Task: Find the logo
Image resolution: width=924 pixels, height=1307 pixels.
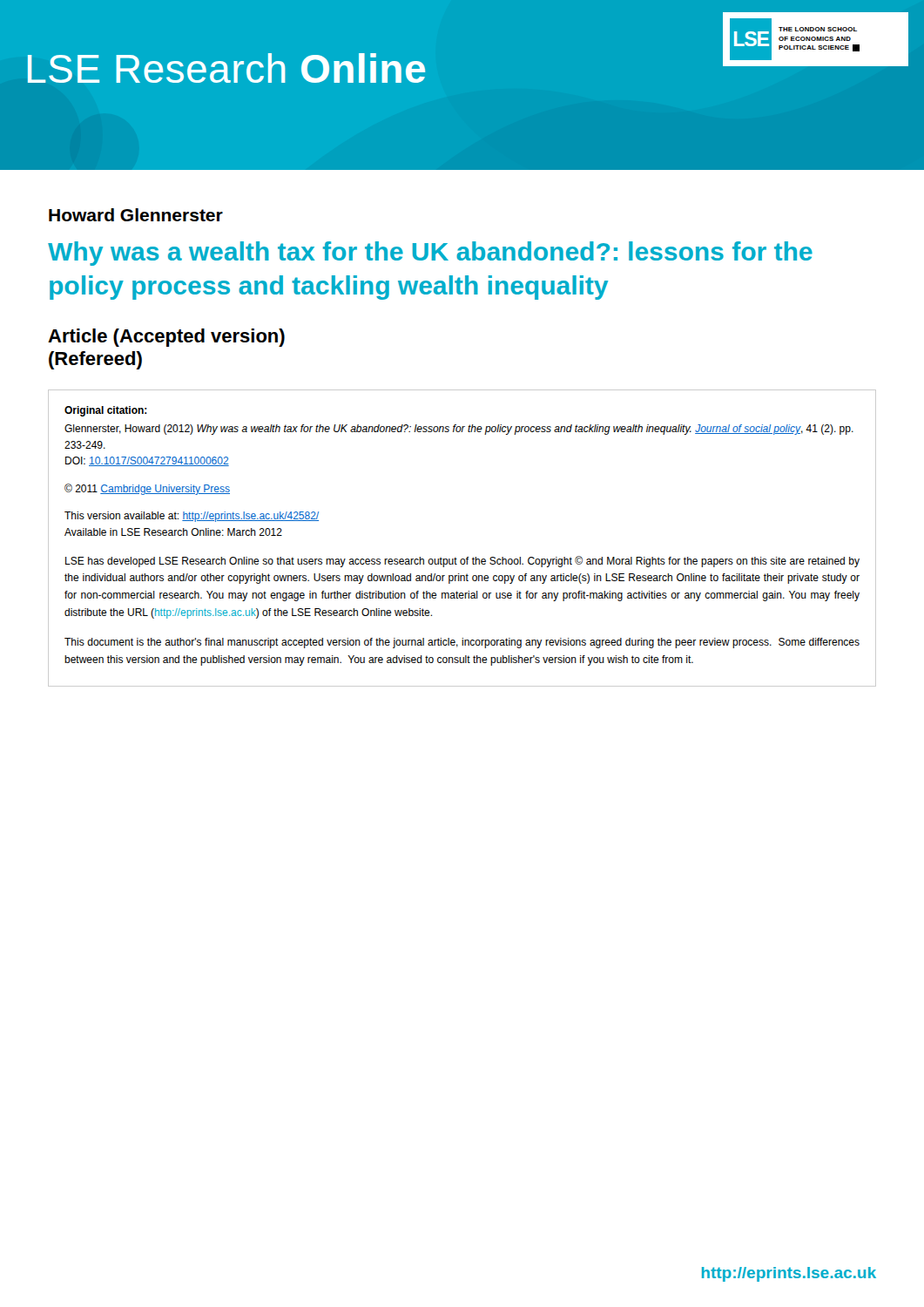Action: (816, 39)
